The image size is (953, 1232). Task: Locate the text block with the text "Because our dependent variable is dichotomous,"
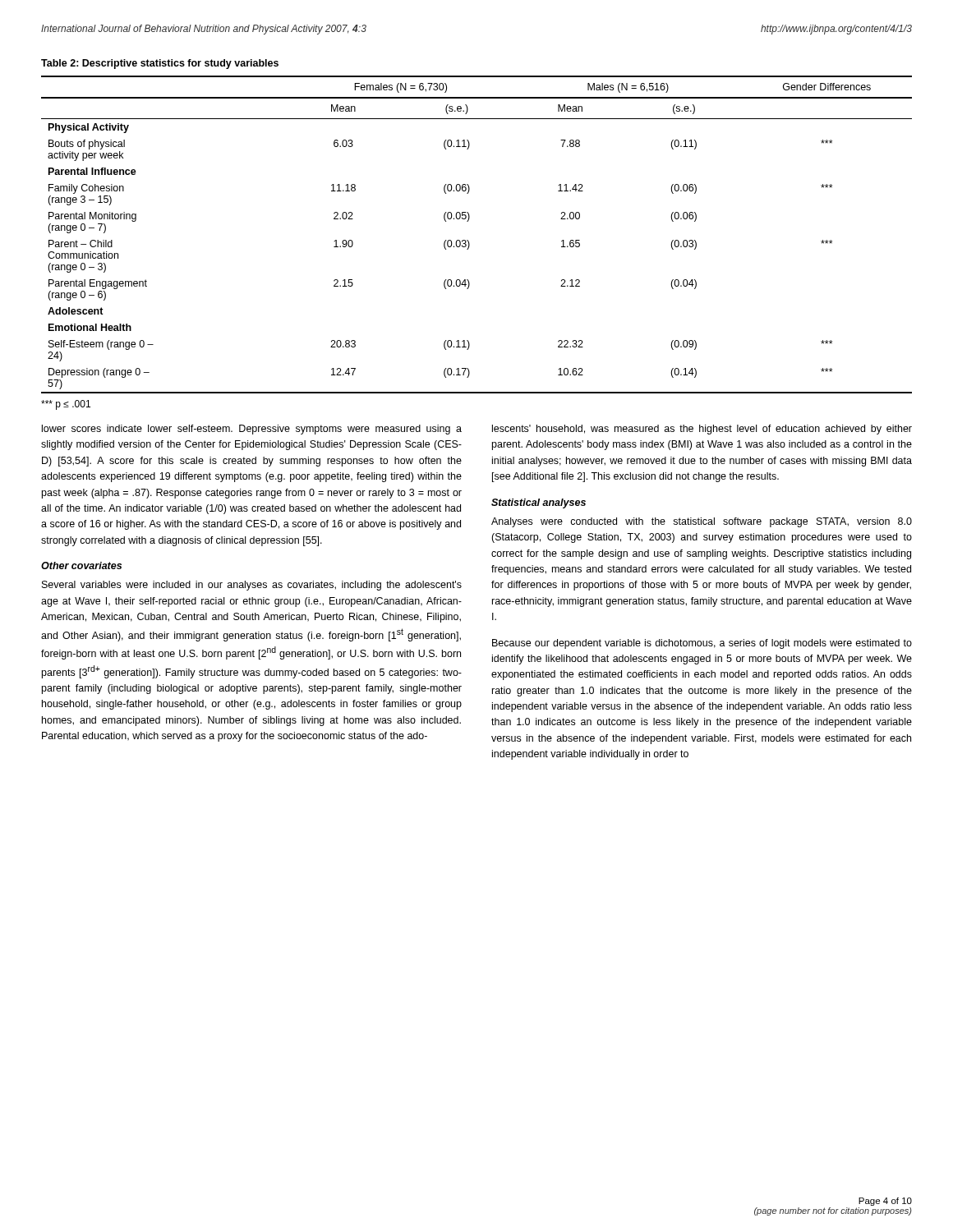(702, 698)
